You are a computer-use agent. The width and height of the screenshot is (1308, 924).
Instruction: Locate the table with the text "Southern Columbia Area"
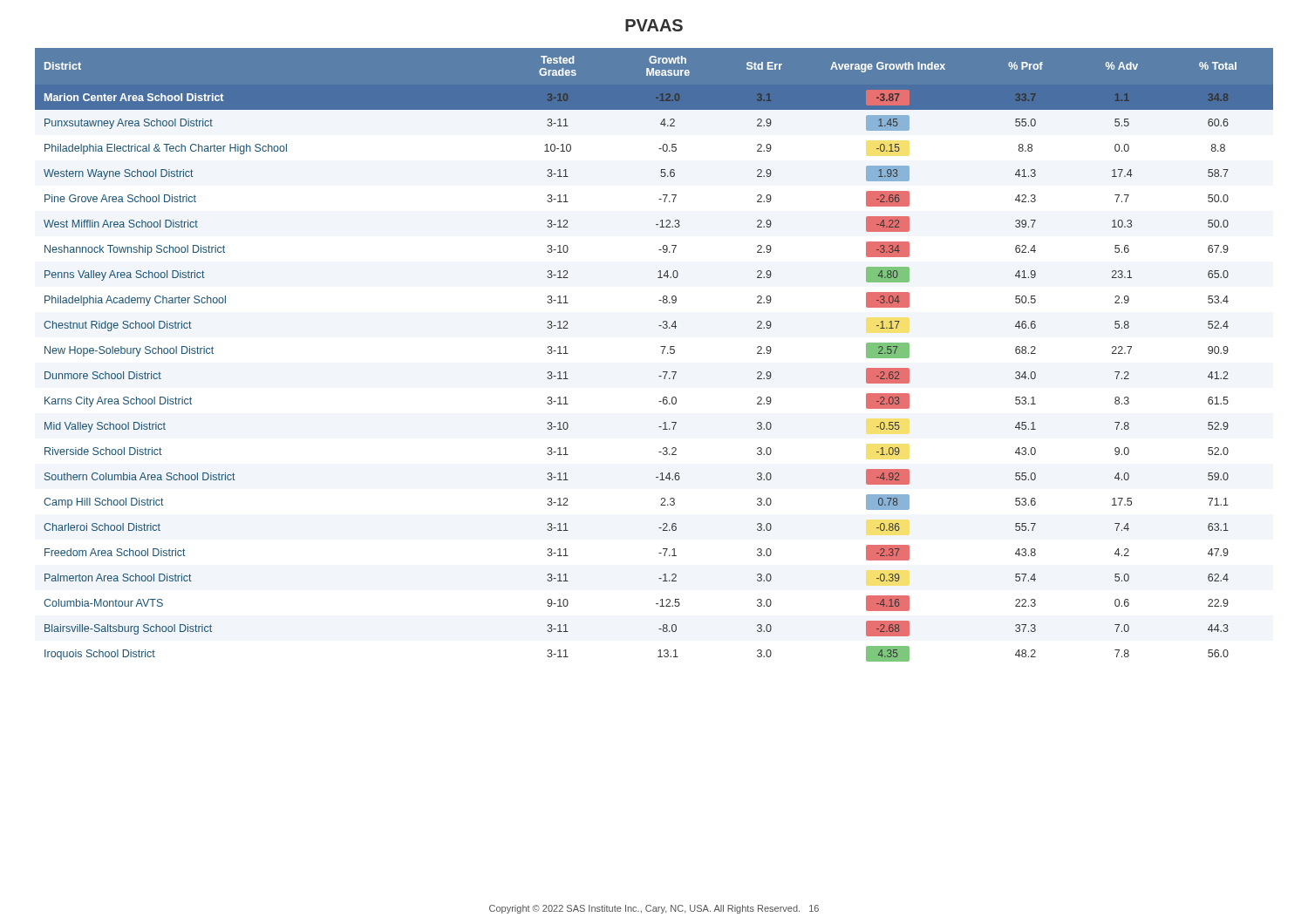tap(654, 357)
